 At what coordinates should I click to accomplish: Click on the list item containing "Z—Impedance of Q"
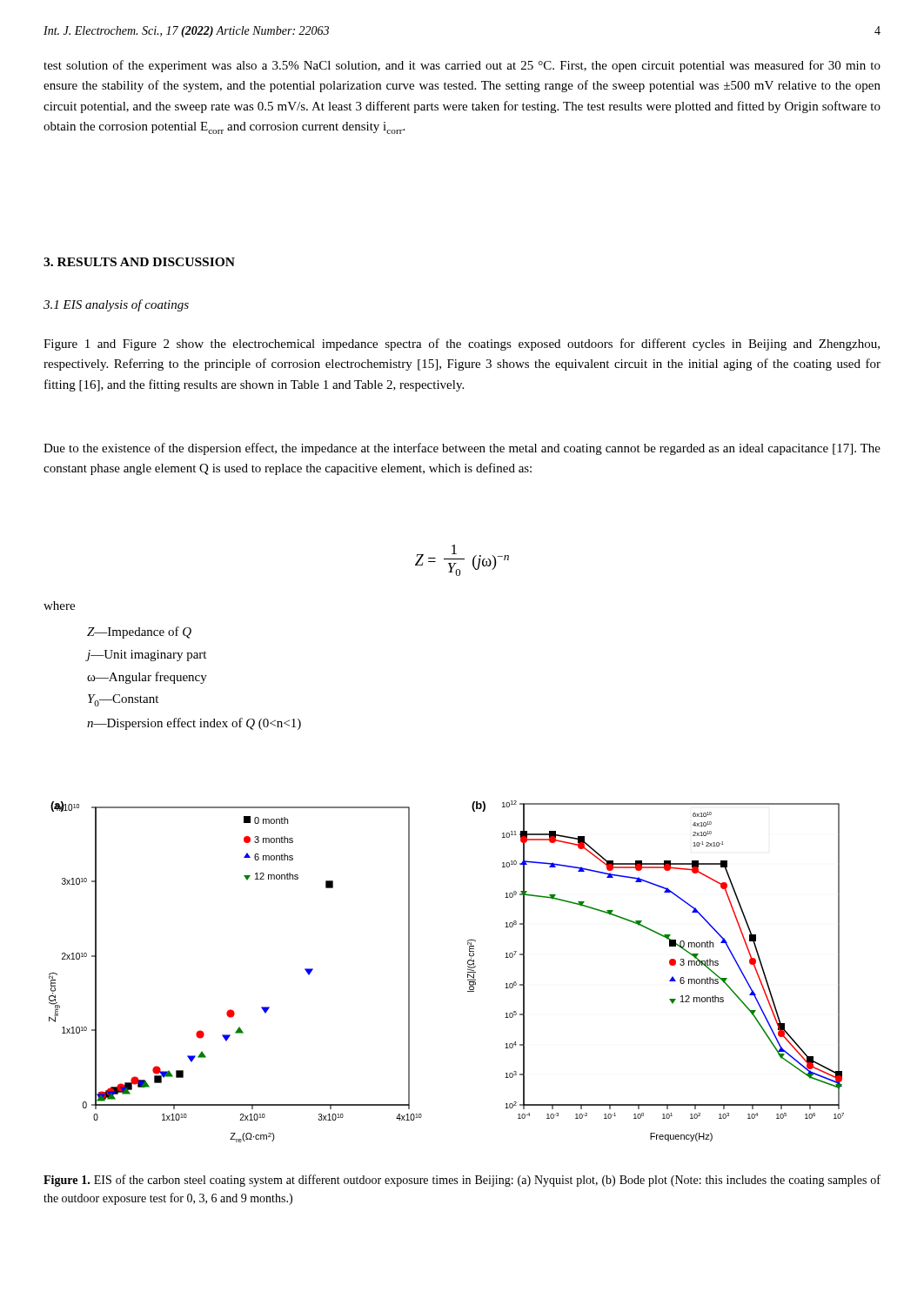click(139, 632)
